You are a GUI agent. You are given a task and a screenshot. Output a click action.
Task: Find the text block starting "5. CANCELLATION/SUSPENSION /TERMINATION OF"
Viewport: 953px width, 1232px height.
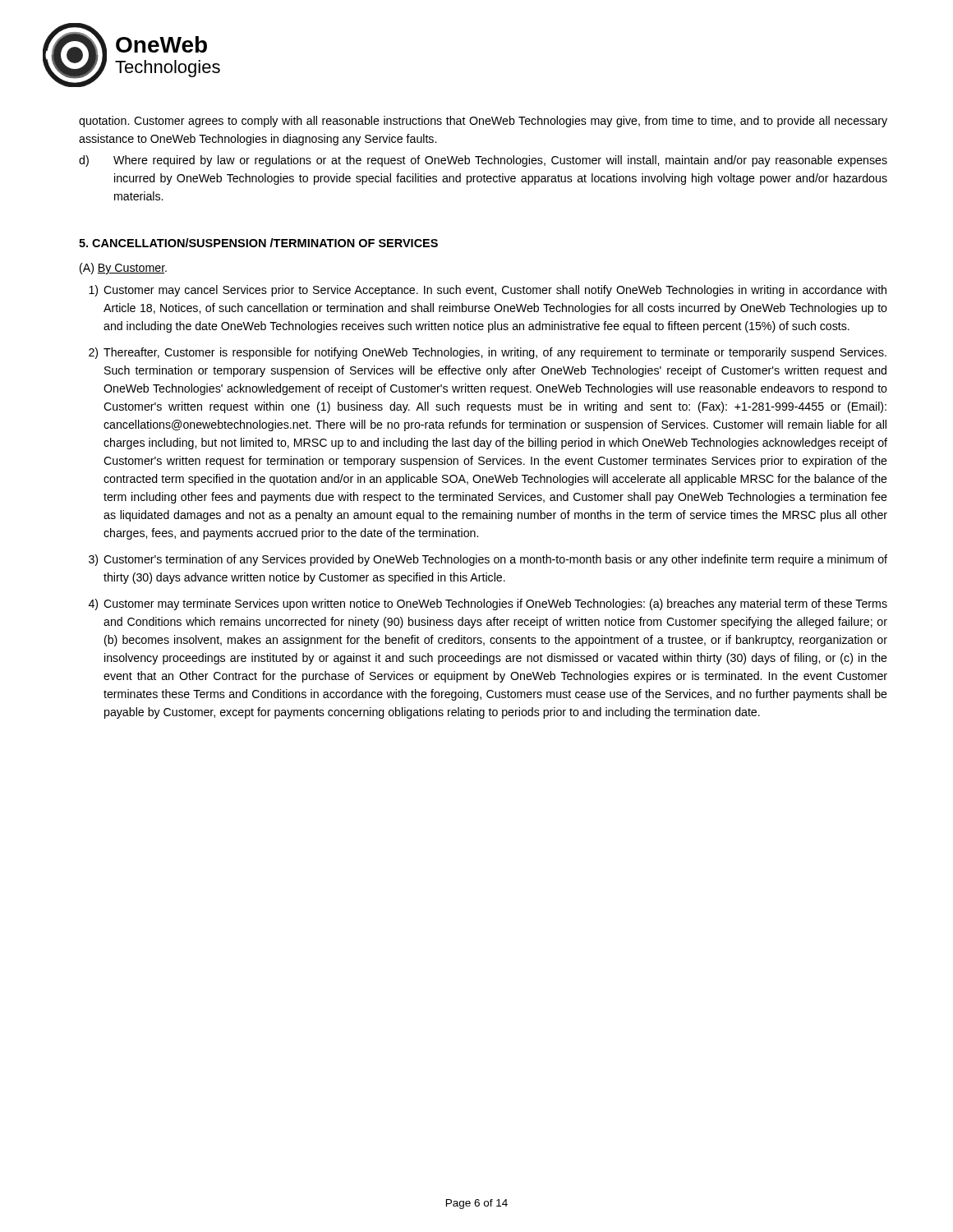(x=259, y=243)
